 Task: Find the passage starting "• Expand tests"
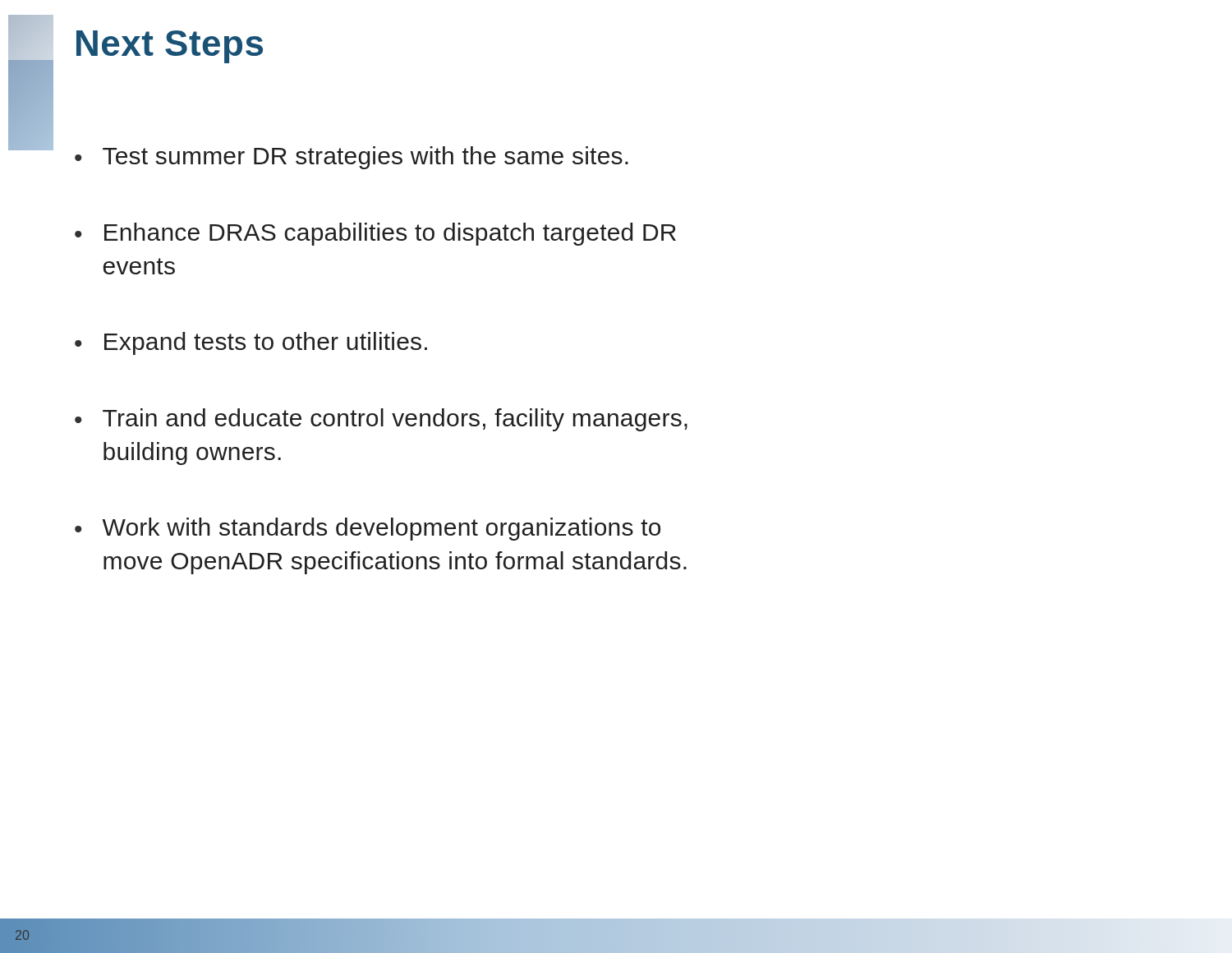click(x=252, y=342)
